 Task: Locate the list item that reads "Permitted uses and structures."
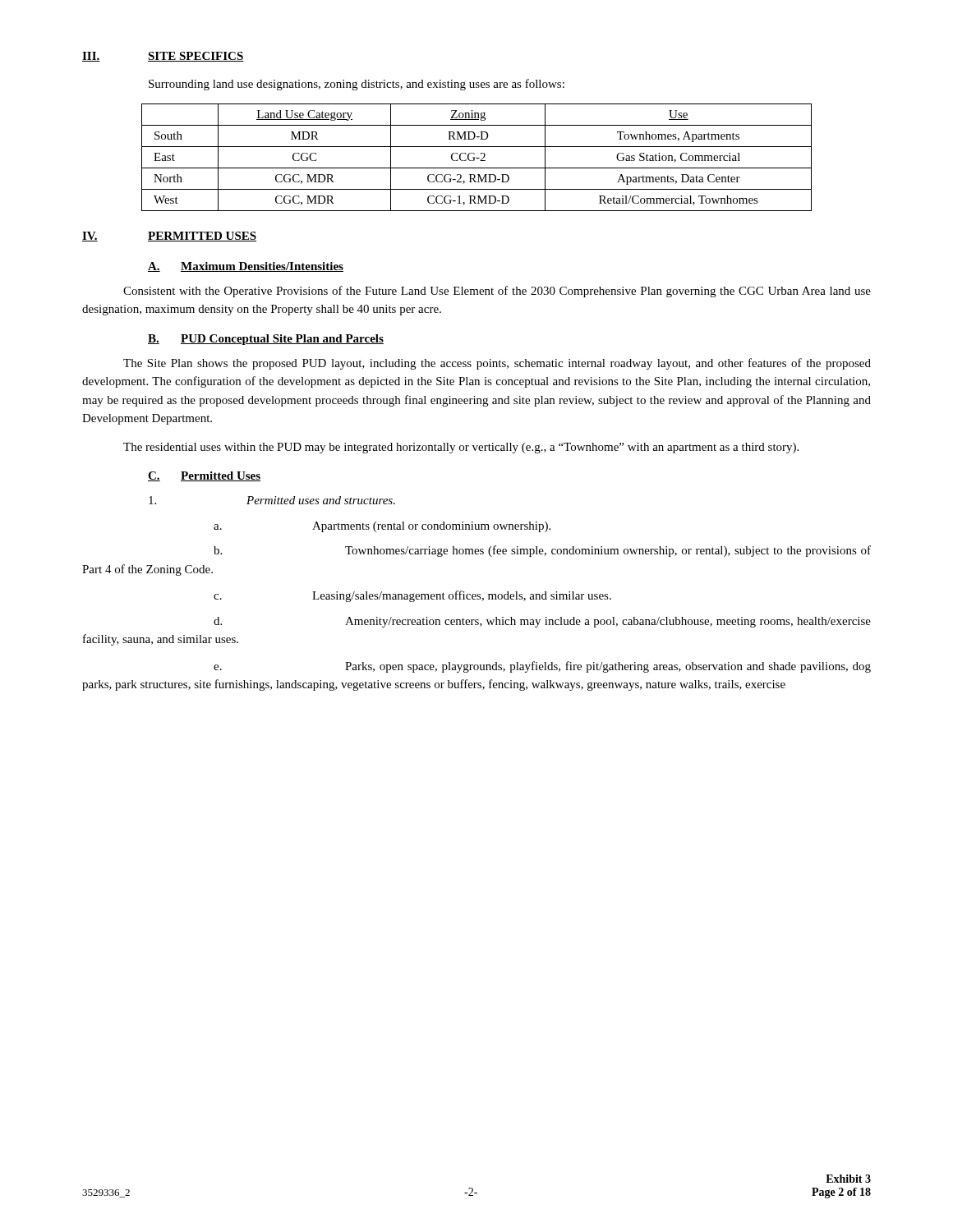[272, 500]
